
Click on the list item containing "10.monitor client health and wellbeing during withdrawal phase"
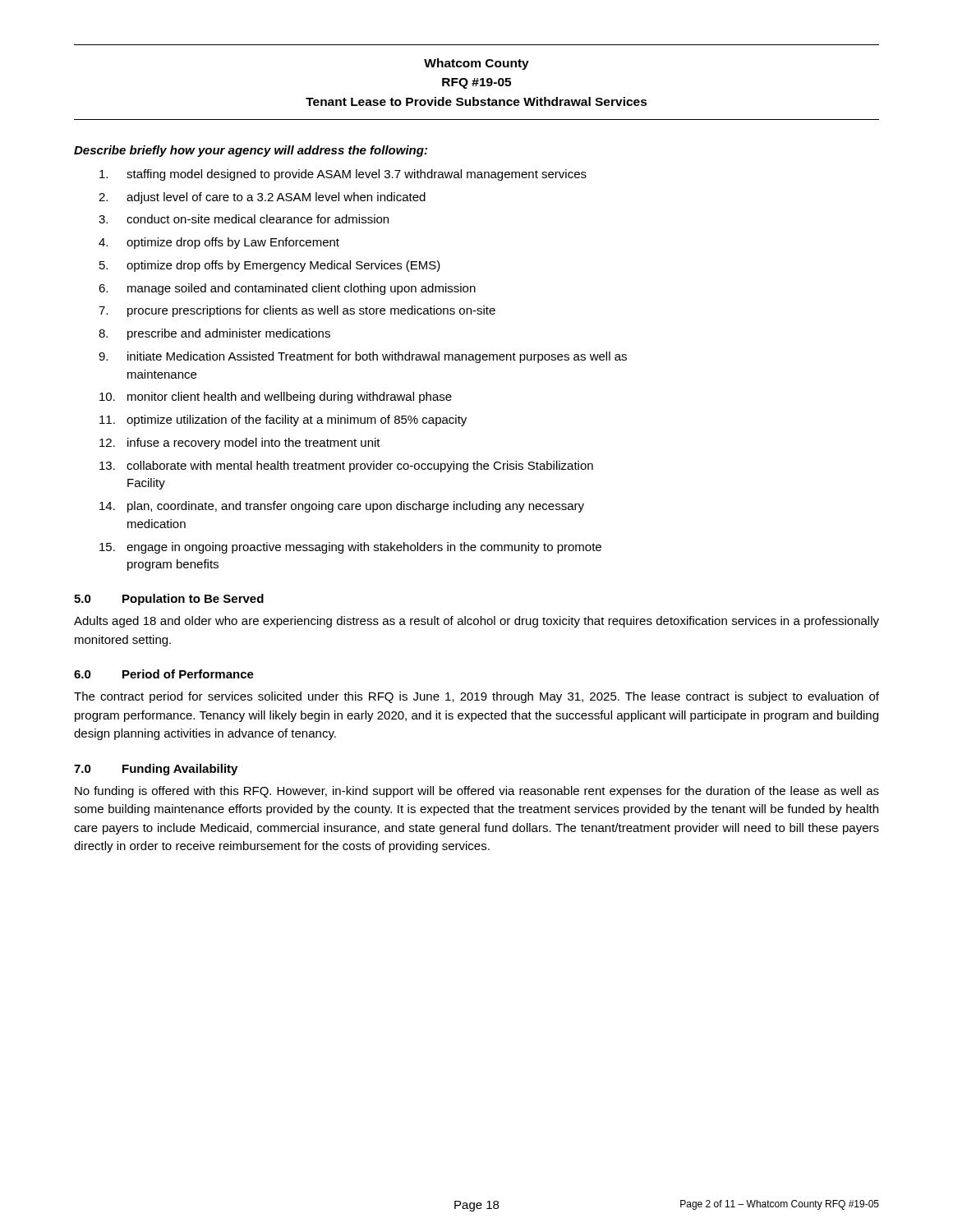click(x=276, y=398)
